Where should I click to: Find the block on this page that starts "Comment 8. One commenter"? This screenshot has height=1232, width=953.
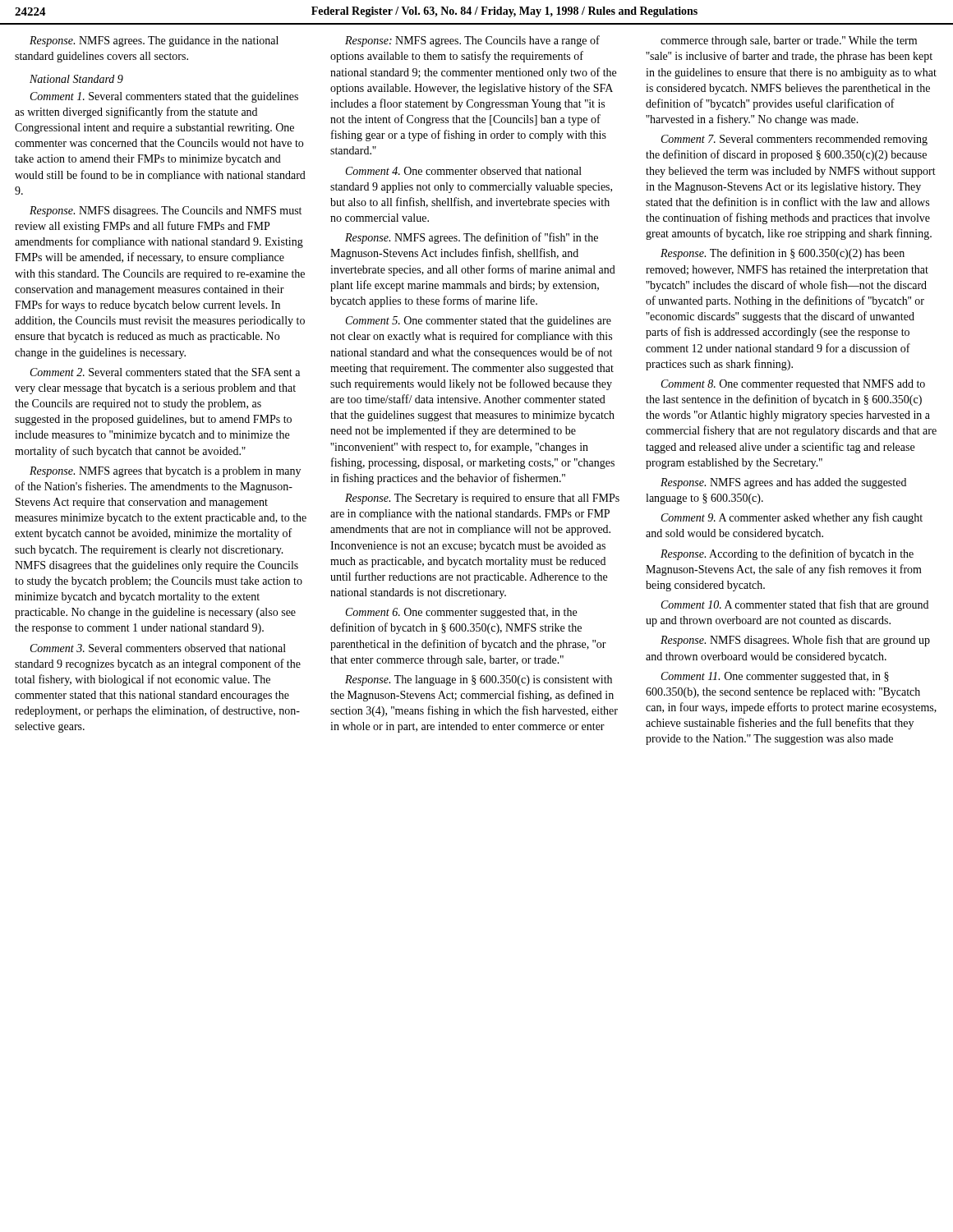pyautogui.click(x=791, y=423)
